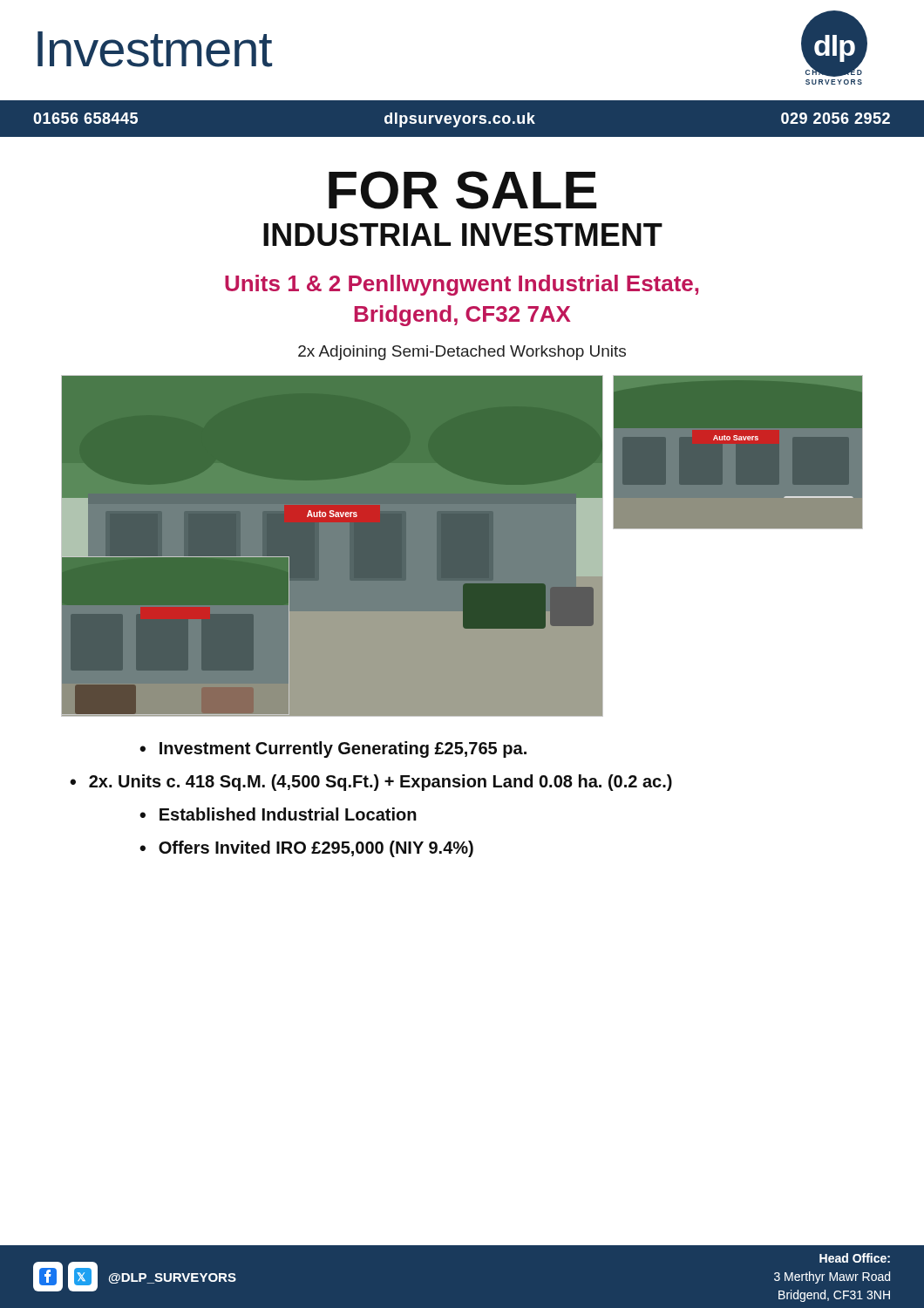924x1308 pixels.
Task: Click the title
Action: pyautogui.click(x=462, y=206)
